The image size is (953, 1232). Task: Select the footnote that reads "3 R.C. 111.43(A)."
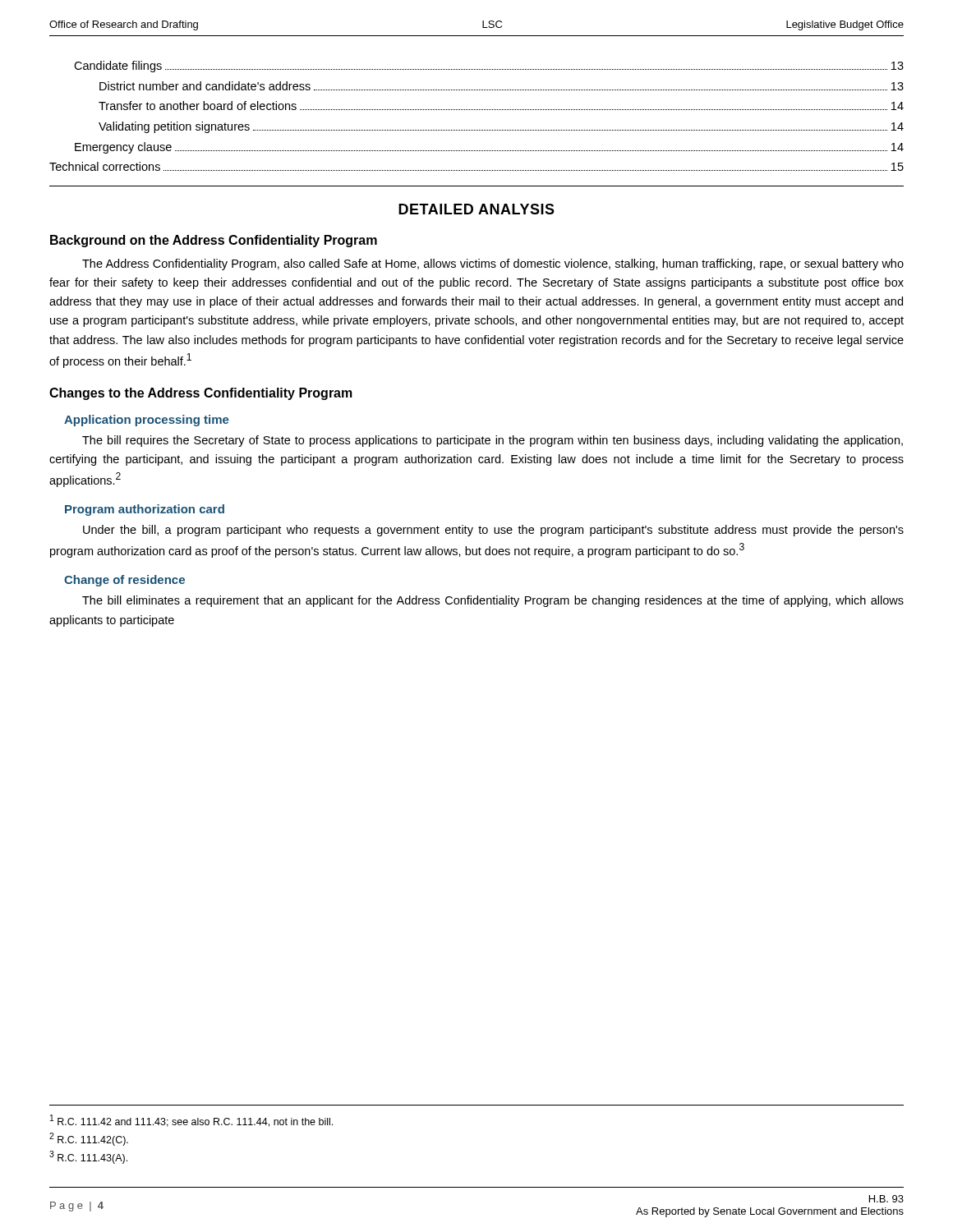[89, 1157]
